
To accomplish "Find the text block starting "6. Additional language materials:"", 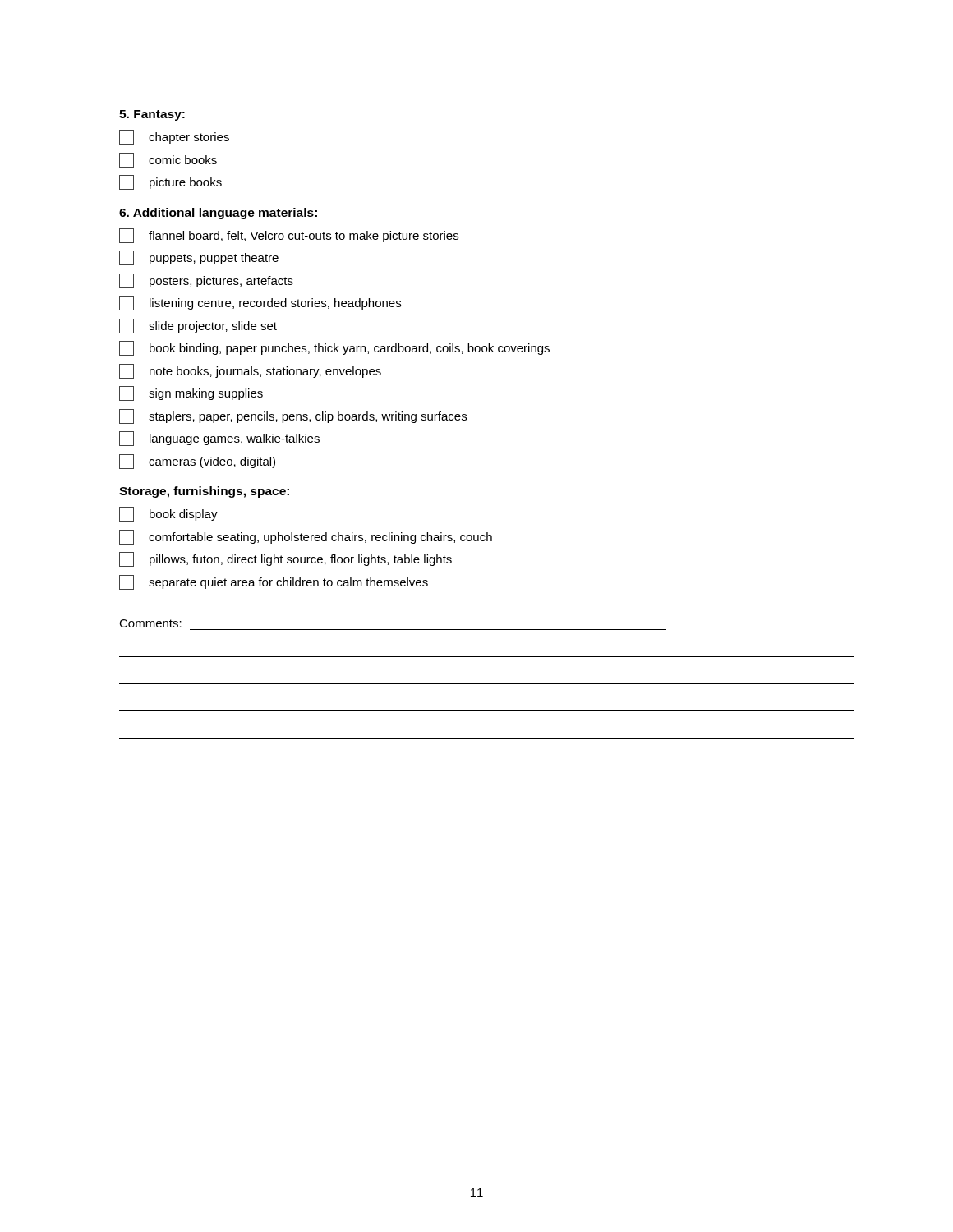I will [x=219, y=212].
